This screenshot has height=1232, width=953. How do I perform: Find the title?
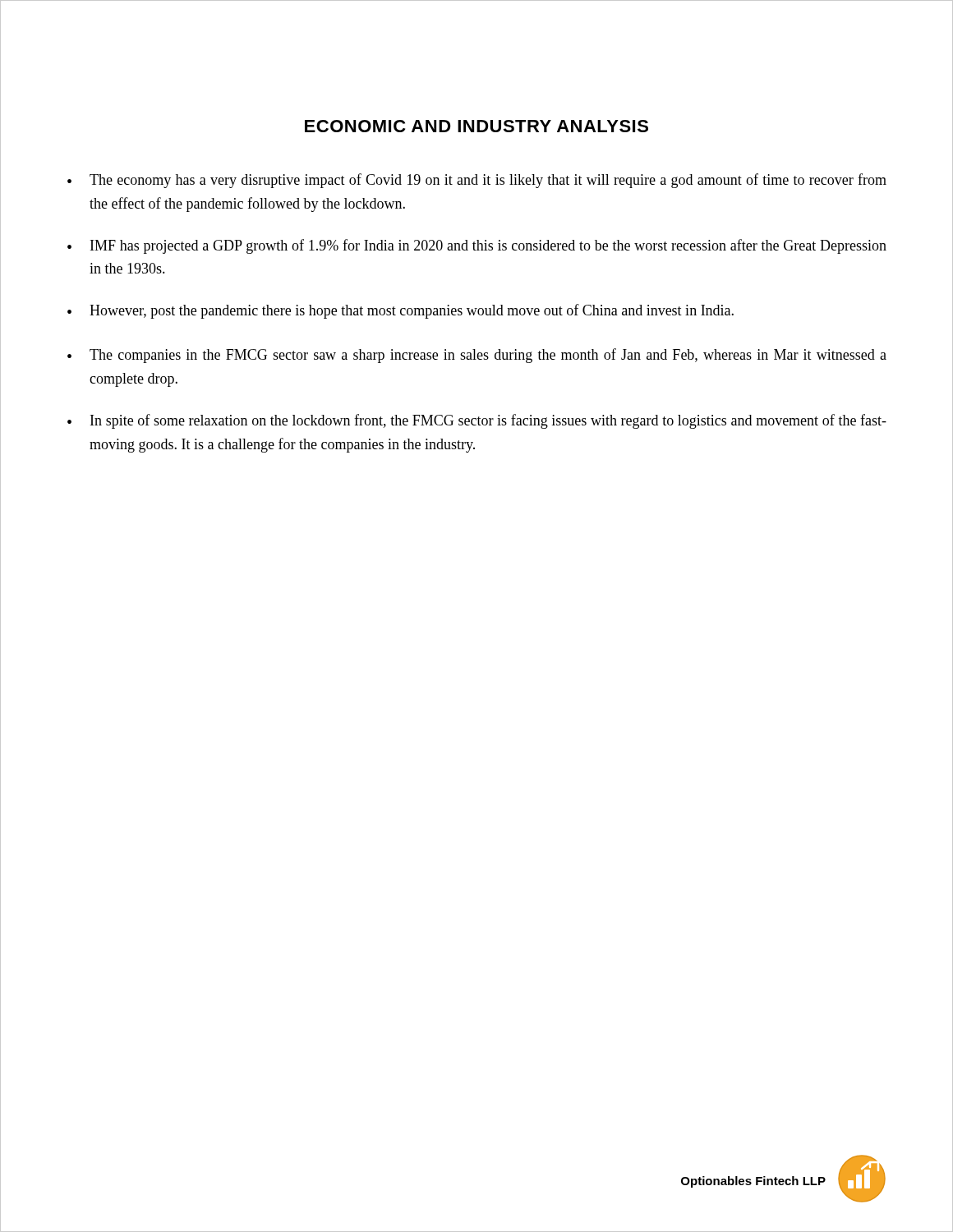[476, 126]
